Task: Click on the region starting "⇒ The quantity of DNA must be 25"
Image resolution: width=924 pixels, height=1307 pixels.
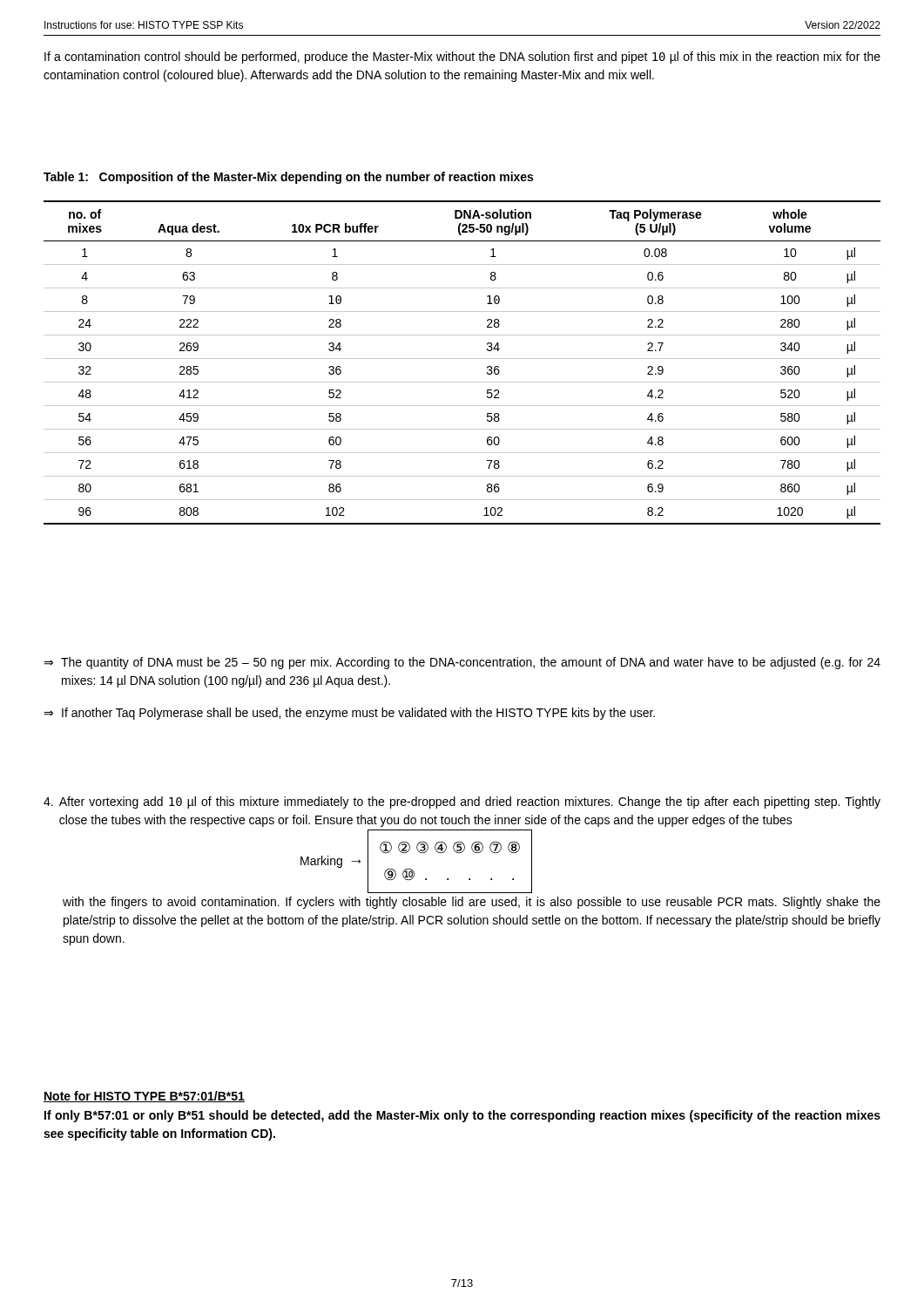Action: pyautogui.click(x=462, y=672)
